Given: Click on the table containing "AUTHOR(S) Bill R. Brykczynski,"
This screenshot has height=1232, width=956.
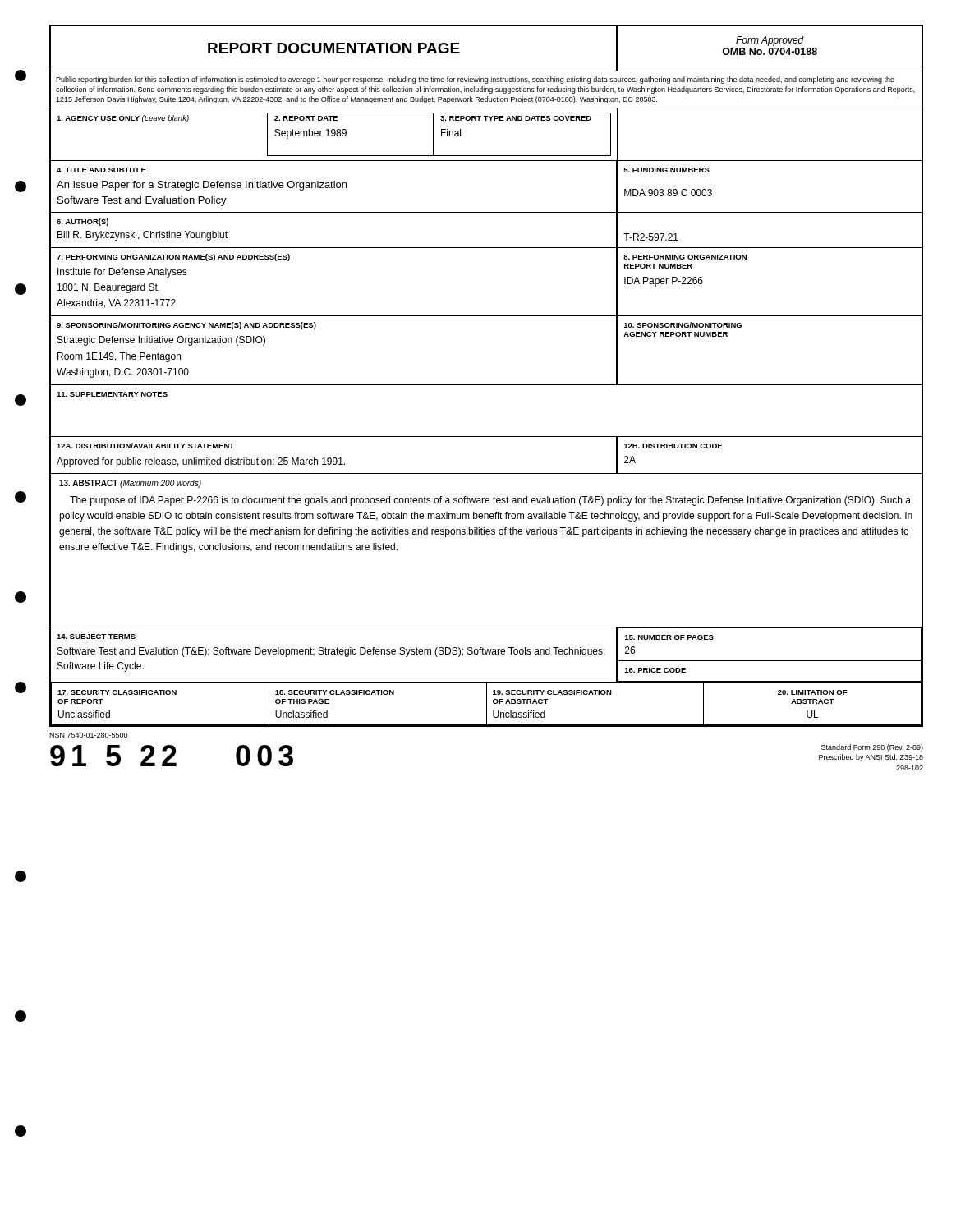Looking at the screenshot, I should [334, 229].
